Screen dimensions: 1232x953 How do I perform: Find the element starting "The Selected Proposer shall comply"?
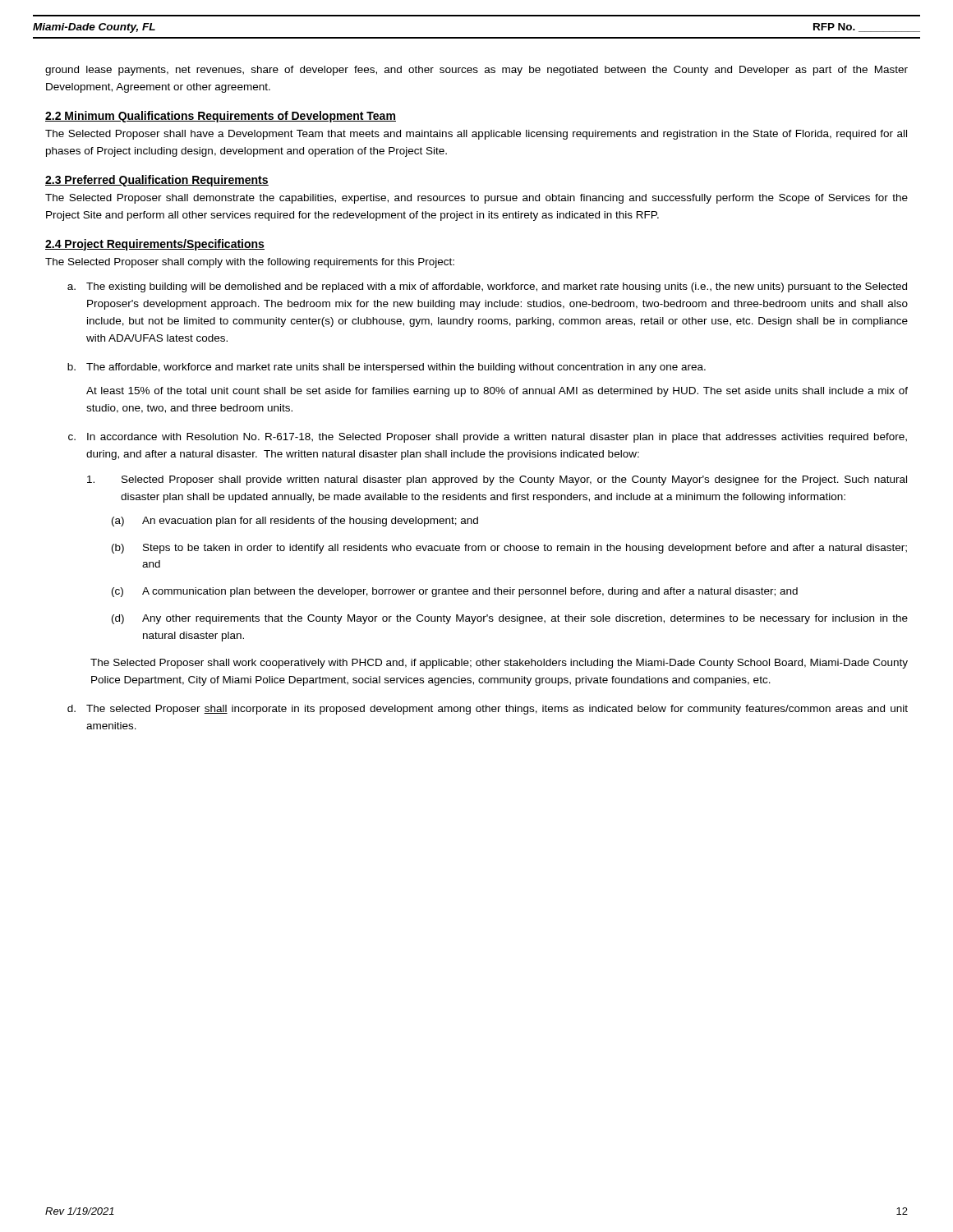(250, 261)
